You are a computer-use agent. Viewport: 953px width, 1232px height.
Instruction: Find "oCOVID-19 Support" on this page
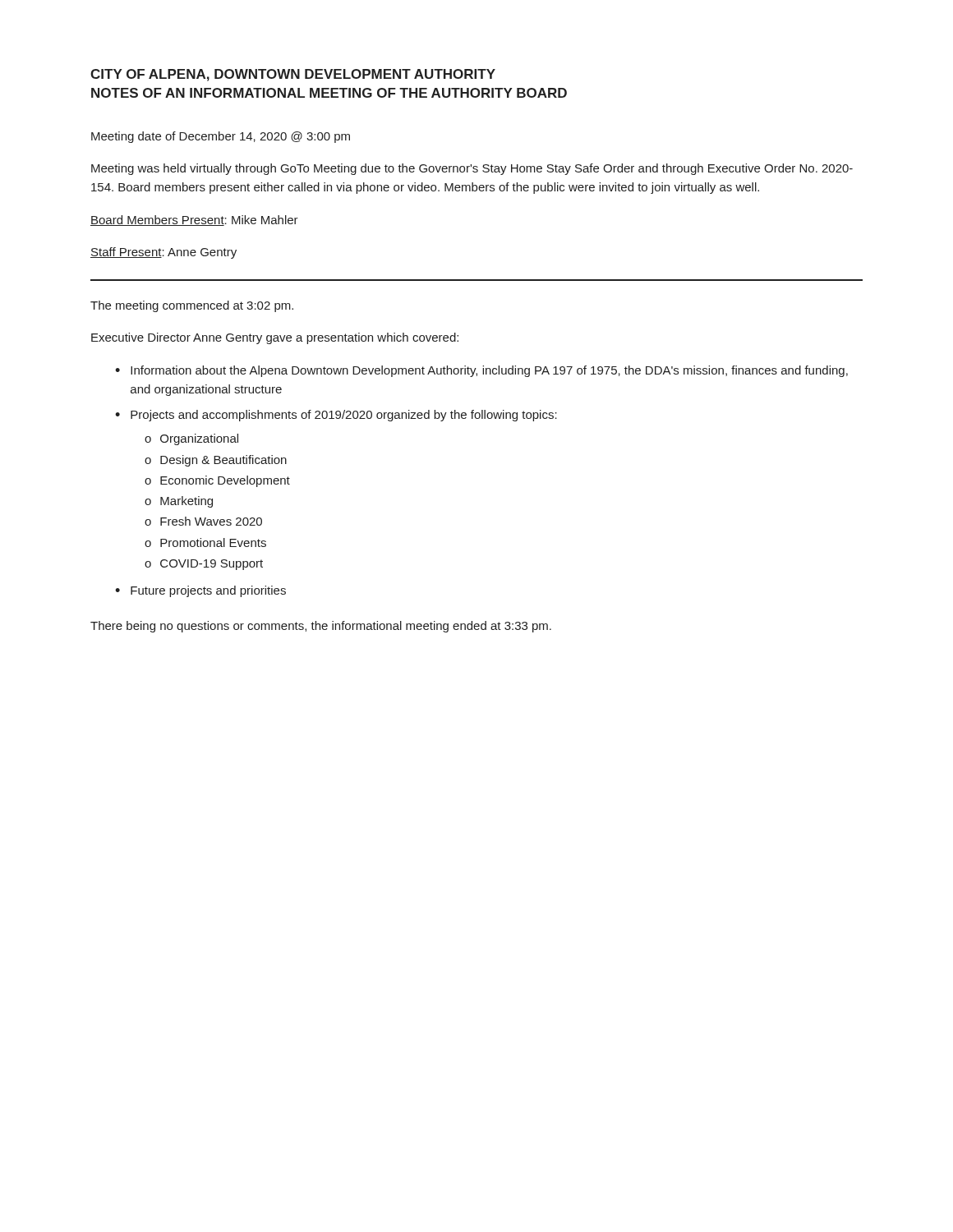tap(204, 563)
